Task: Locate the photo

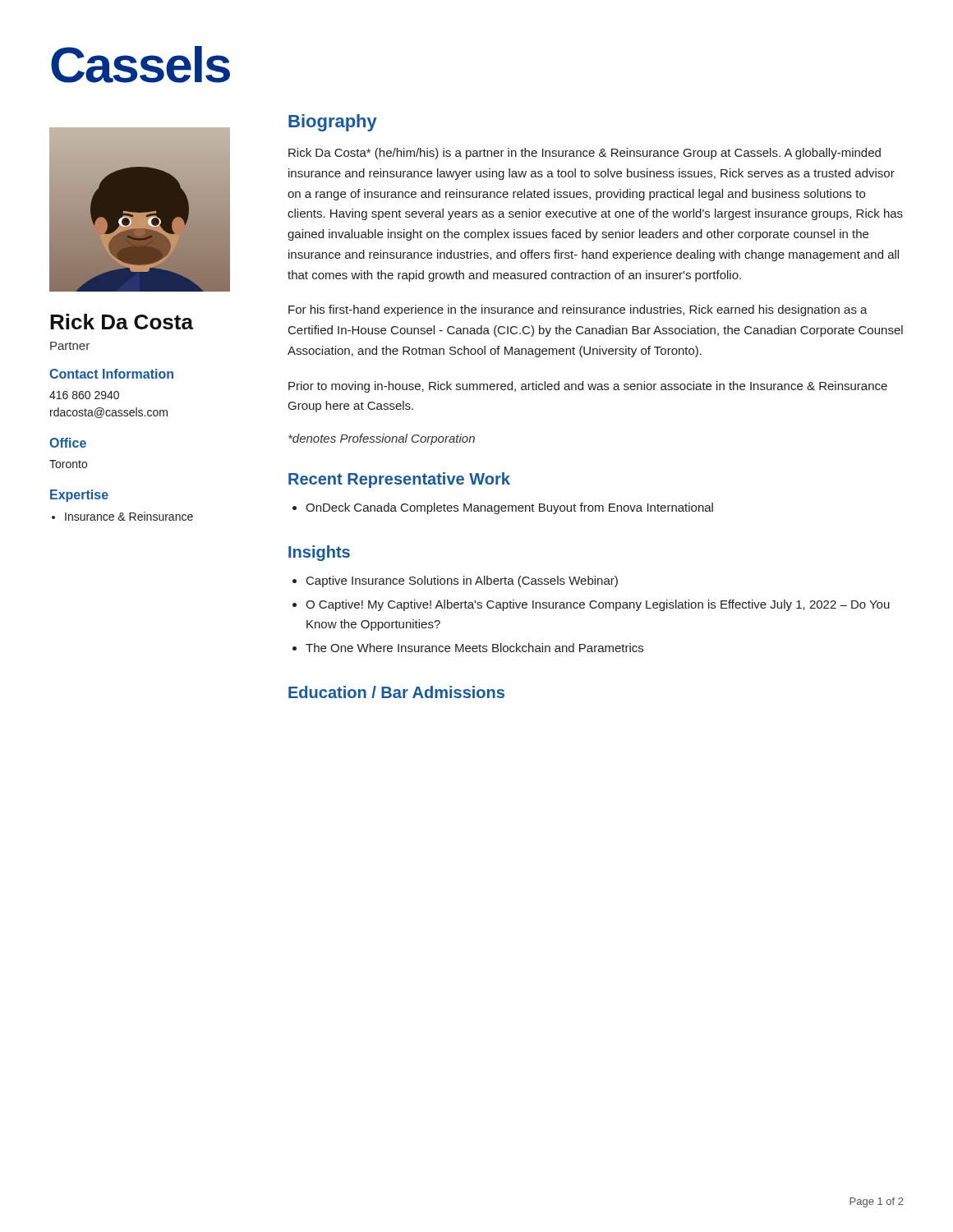Action: [x=156, y=209]
